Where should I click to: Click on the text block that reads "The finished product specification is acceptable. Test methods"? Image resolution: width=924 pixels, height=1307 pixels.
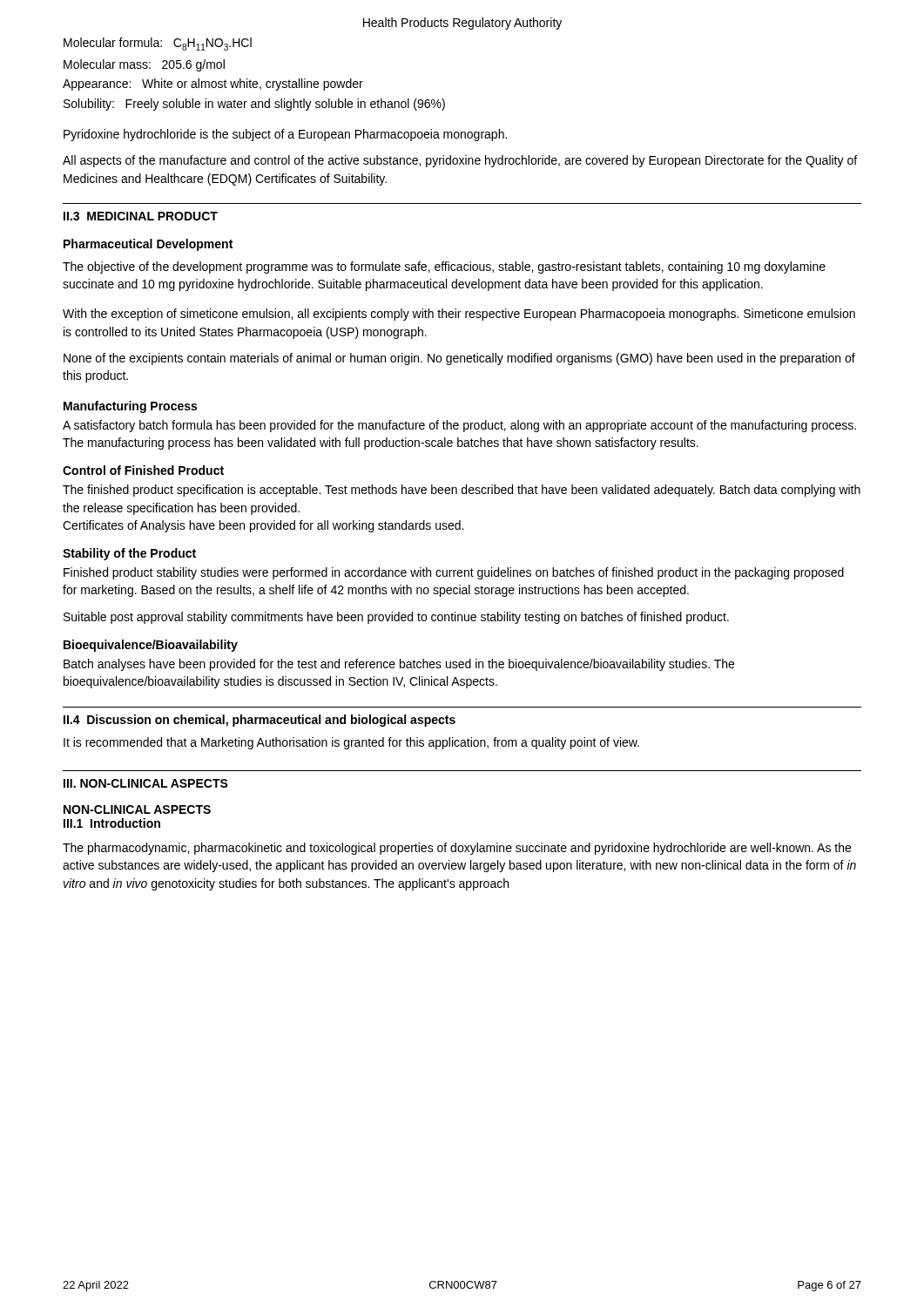(462, 491)
